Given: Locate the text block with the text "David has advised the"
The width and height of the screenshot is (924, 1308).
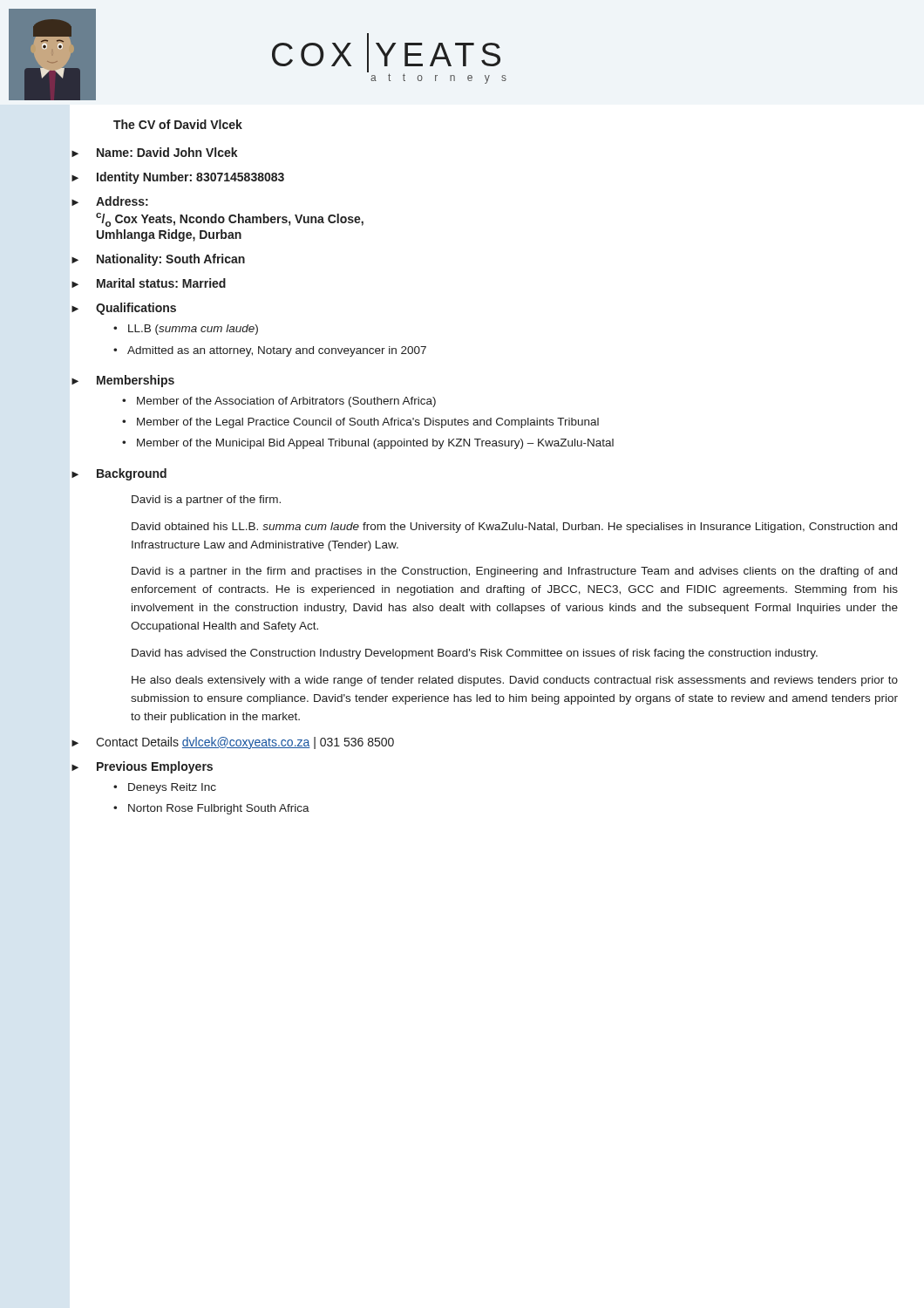Looking at the screenshot, I should tap(475, 653).
